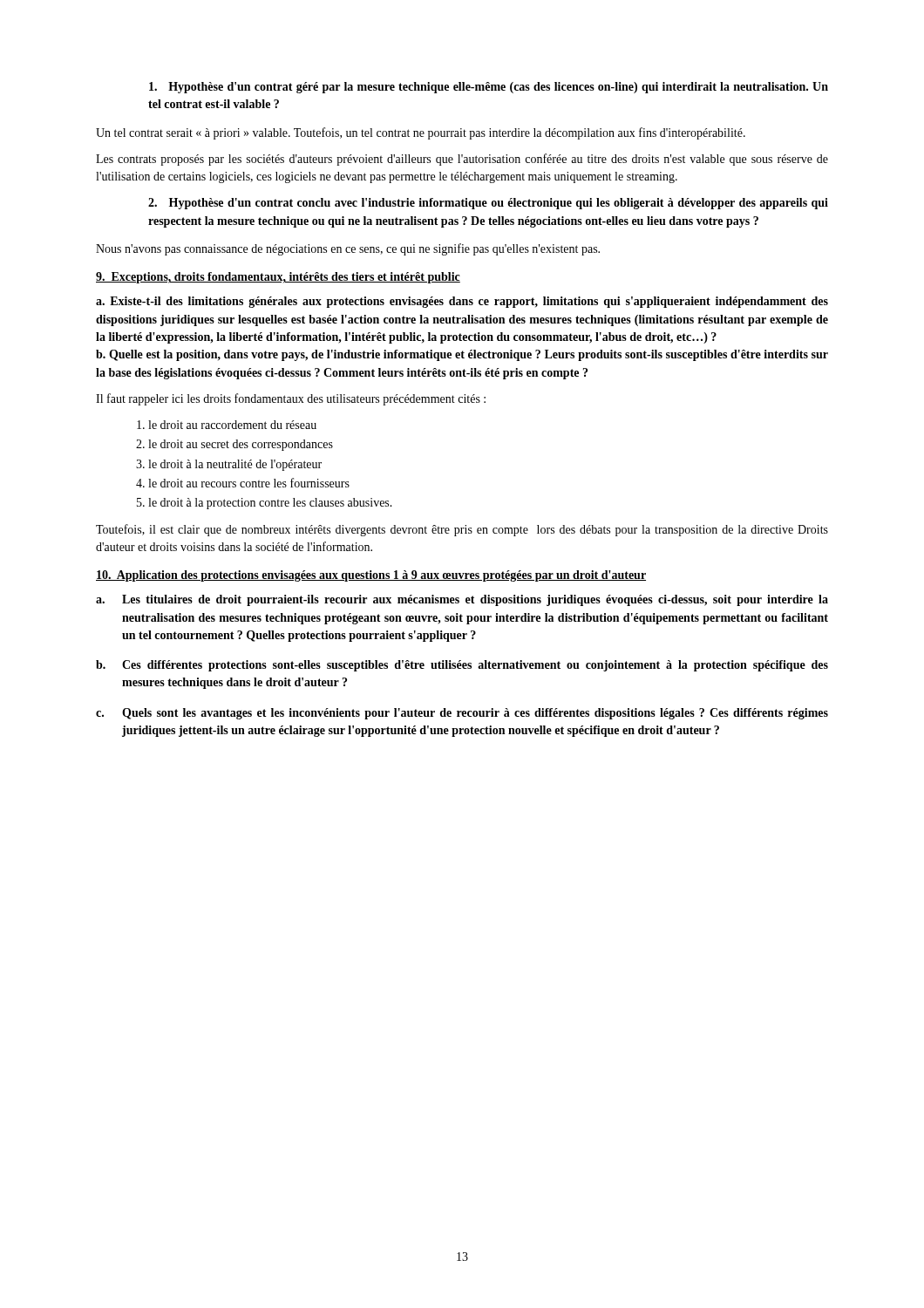Point to the block starting "a. Existe-t-il des limitations générales"
924x1308 pixels.
[462, 338]
